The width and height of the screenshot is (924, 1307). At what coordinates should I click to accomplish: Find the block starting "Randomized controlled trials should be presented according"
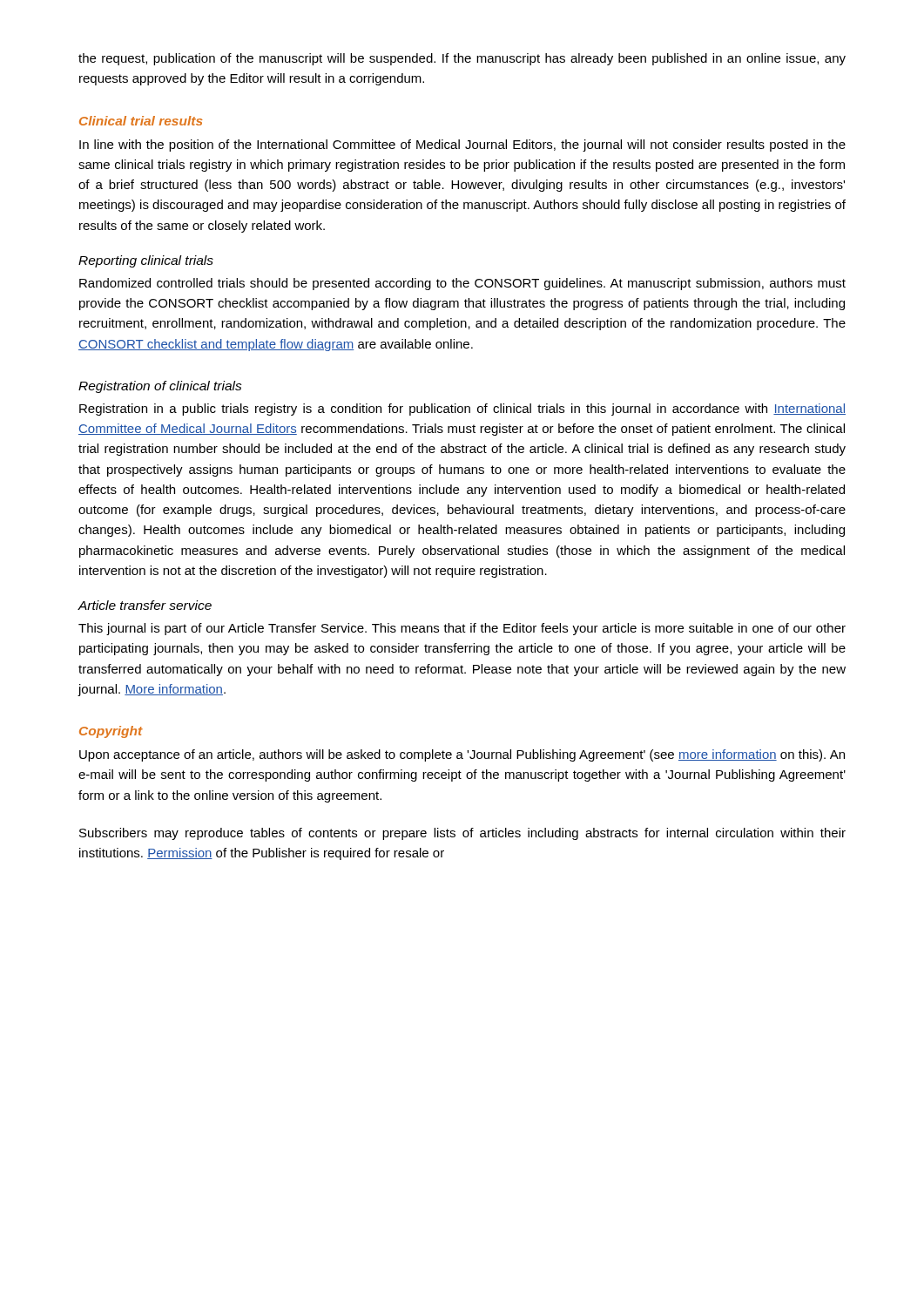pos(462,313)
